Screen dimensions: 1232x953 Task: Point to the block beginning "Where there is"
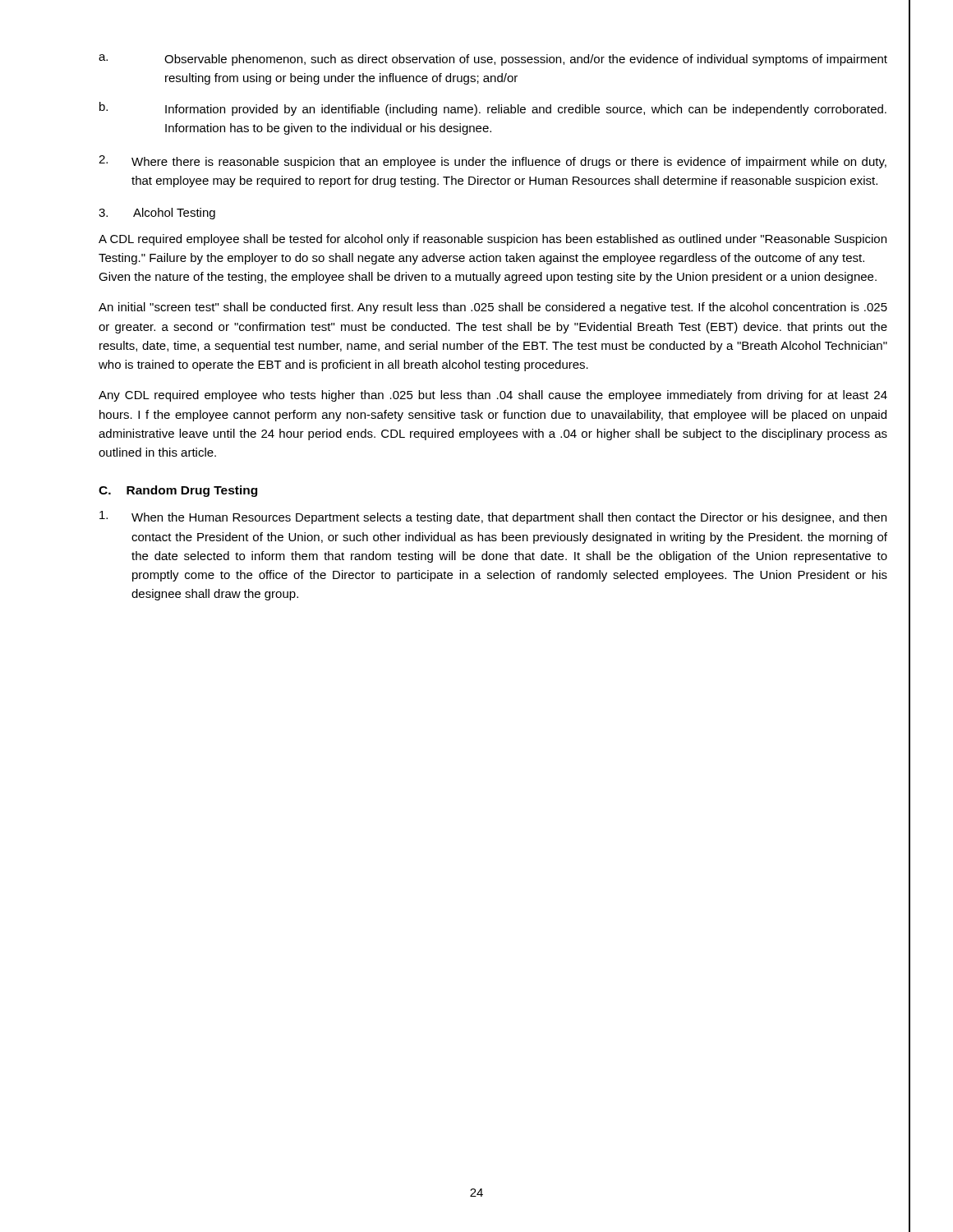(x=493, y=171)
